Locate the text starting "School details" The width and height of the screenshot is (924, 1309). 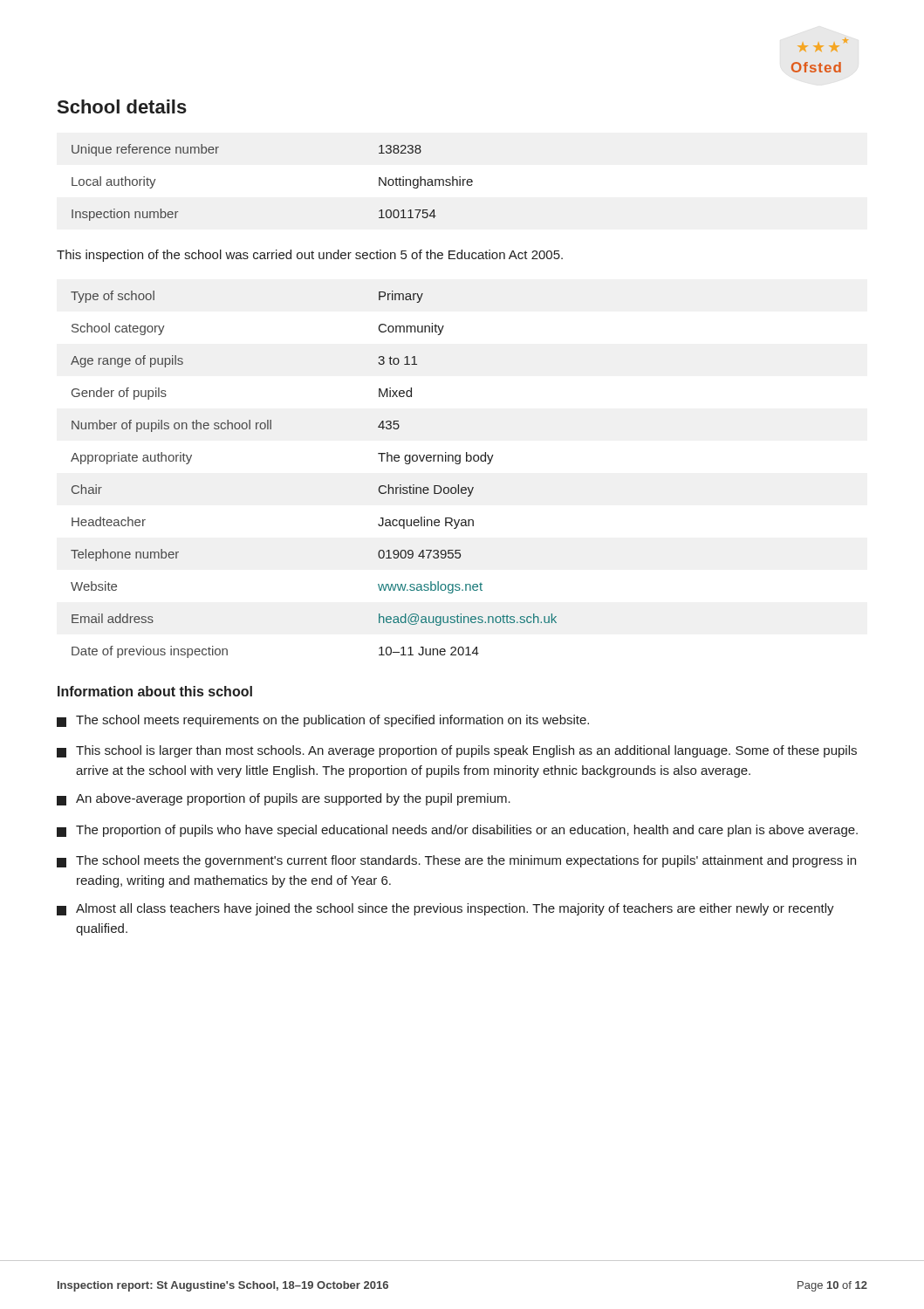coord(122,107)
